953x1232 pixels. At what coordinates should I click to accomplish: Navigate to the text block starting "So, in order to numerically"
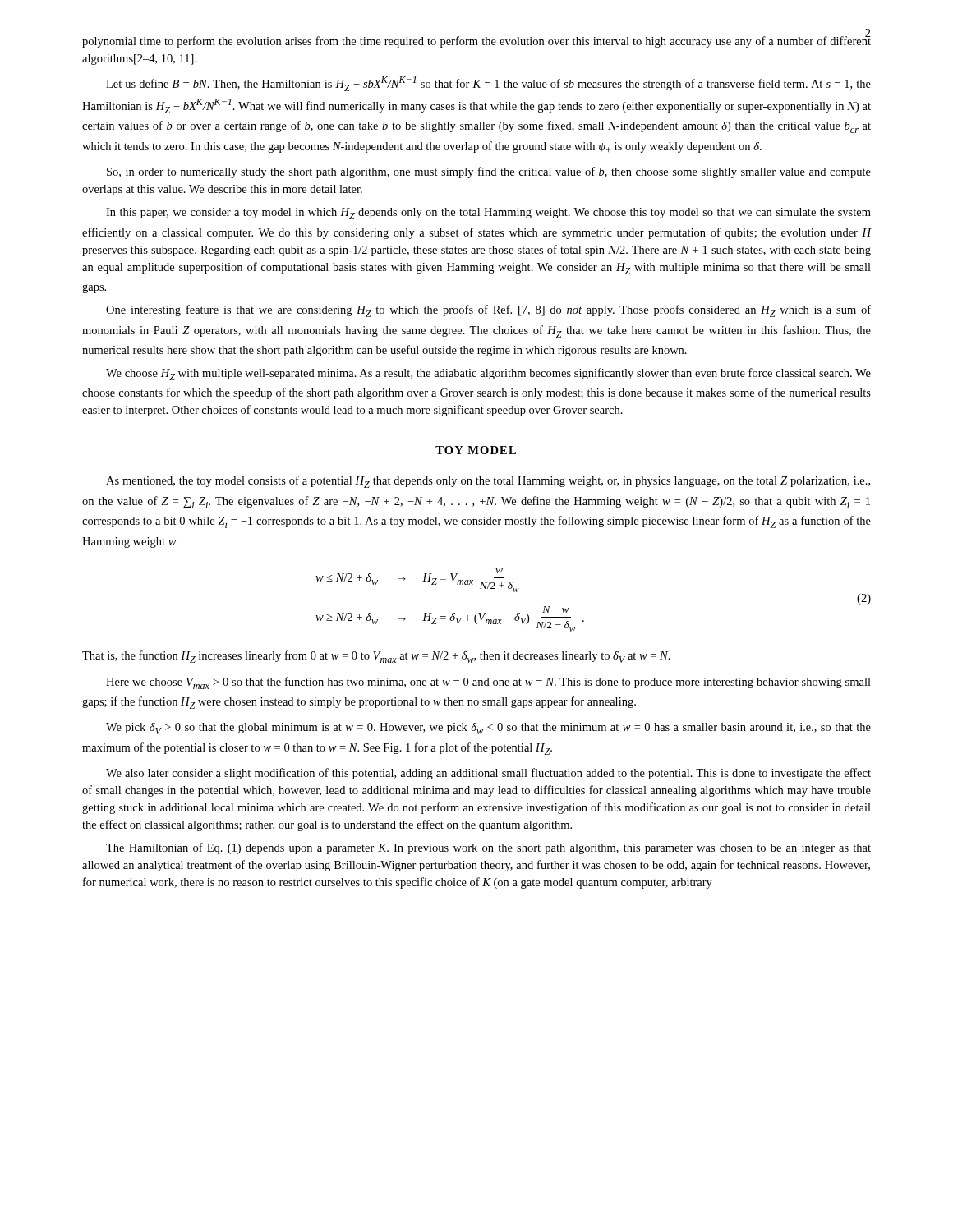476,181
